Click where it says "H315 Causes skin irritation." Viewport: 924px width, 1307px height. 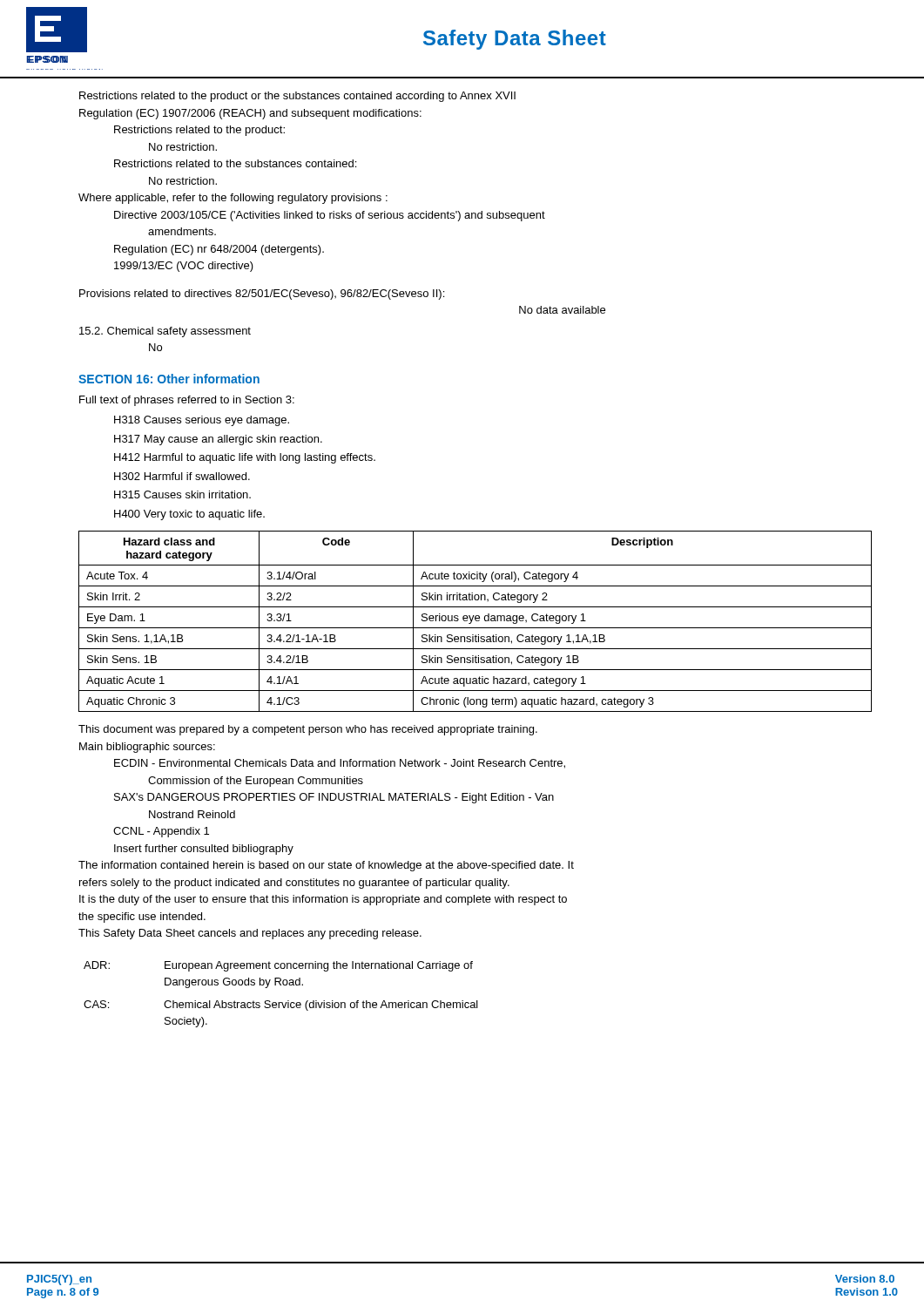click(182, 494)
